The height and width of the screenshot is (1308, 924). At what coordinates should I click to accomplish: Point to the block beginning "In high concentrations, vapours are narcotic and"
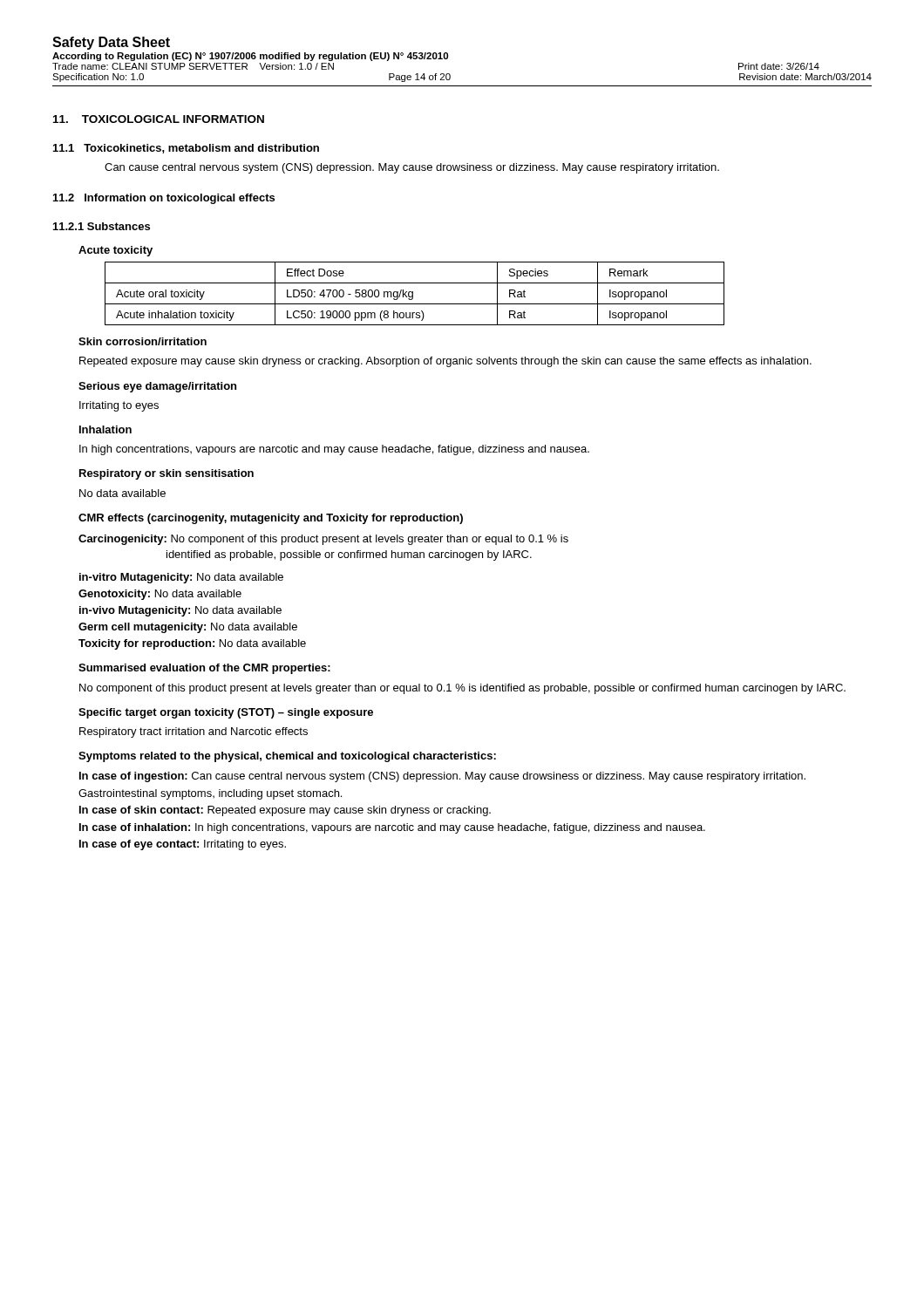(334, 449)
